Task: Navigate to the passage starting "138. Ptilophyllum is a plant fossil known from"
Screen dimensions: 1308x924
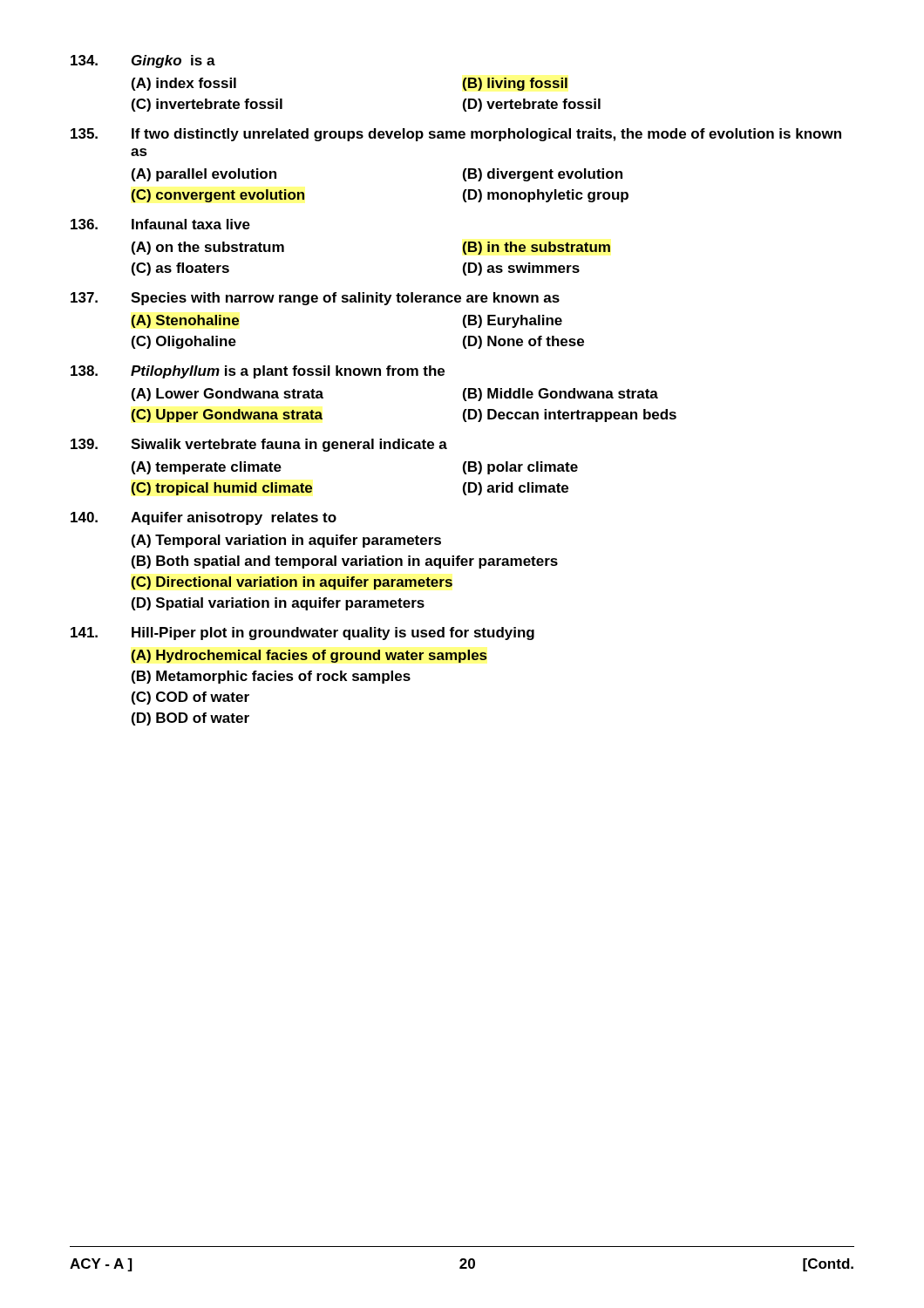Action: tap(258, 372)
